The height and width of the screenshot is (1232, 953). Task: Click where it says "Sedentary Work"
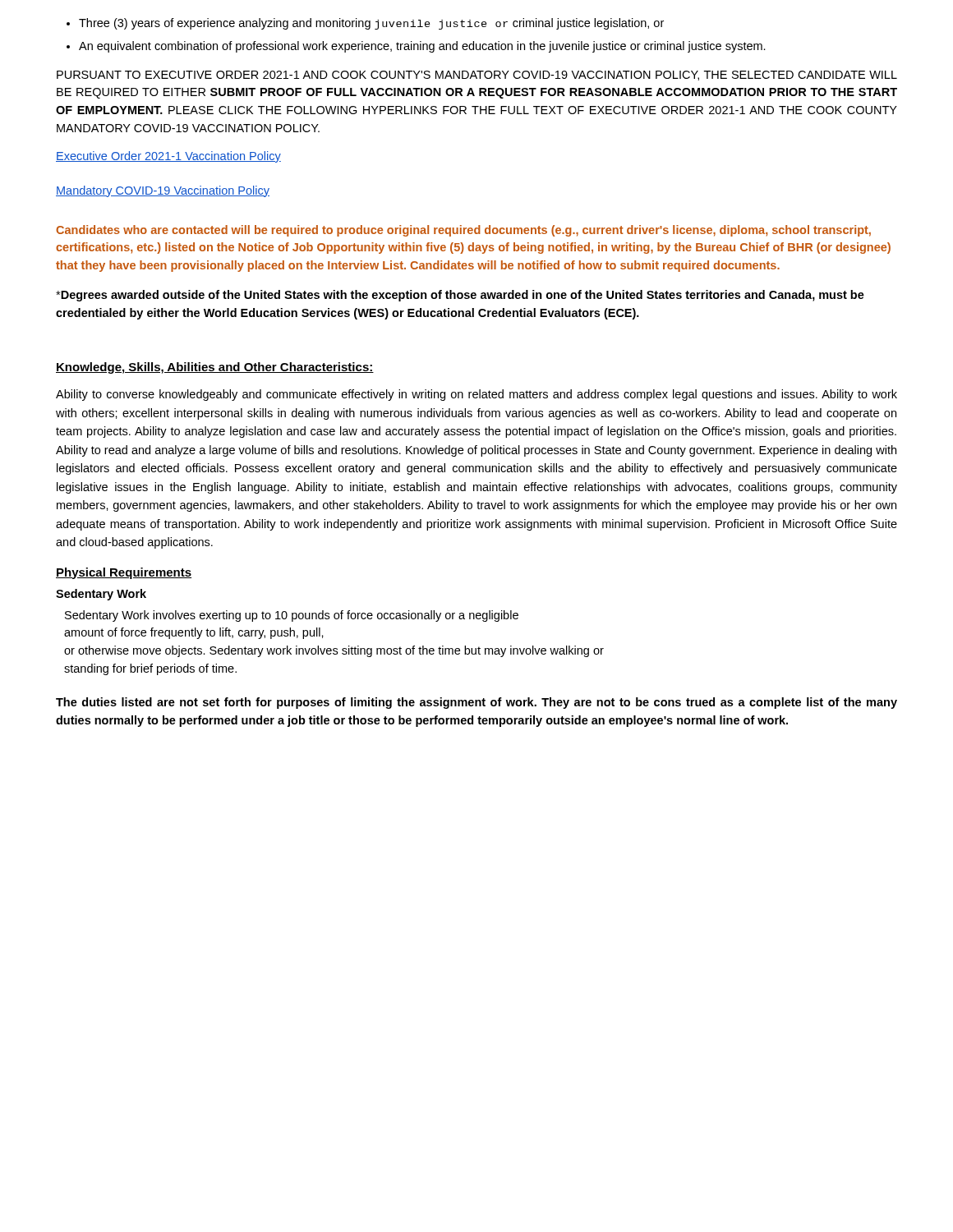click(101, 593)
